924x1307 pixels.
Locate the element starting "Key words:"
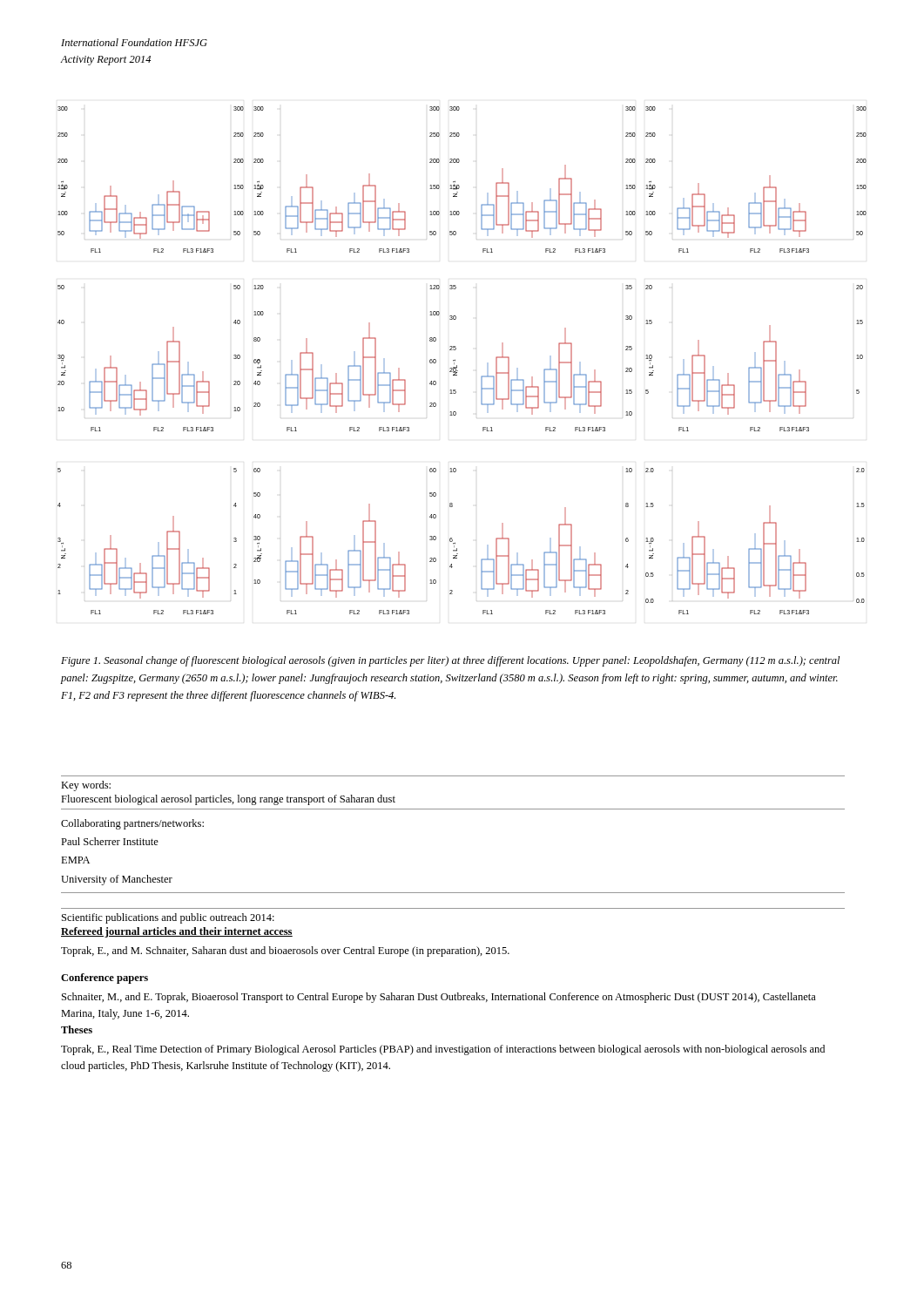click(86, 785)
